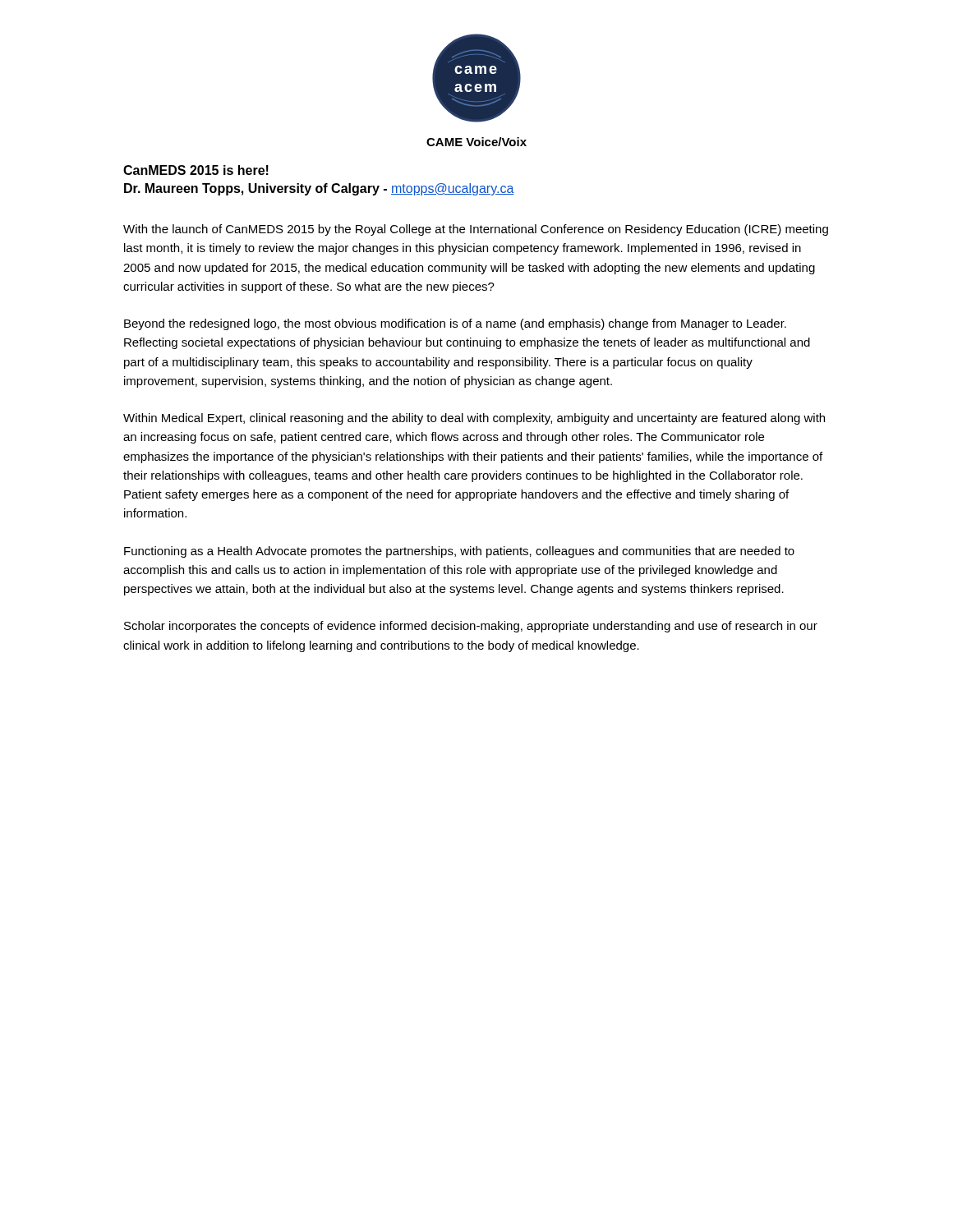Select the element starting "With the launch of CanMEDS 2015 by the"
The image size is (953, 1232).
click(x=476, y=257)
